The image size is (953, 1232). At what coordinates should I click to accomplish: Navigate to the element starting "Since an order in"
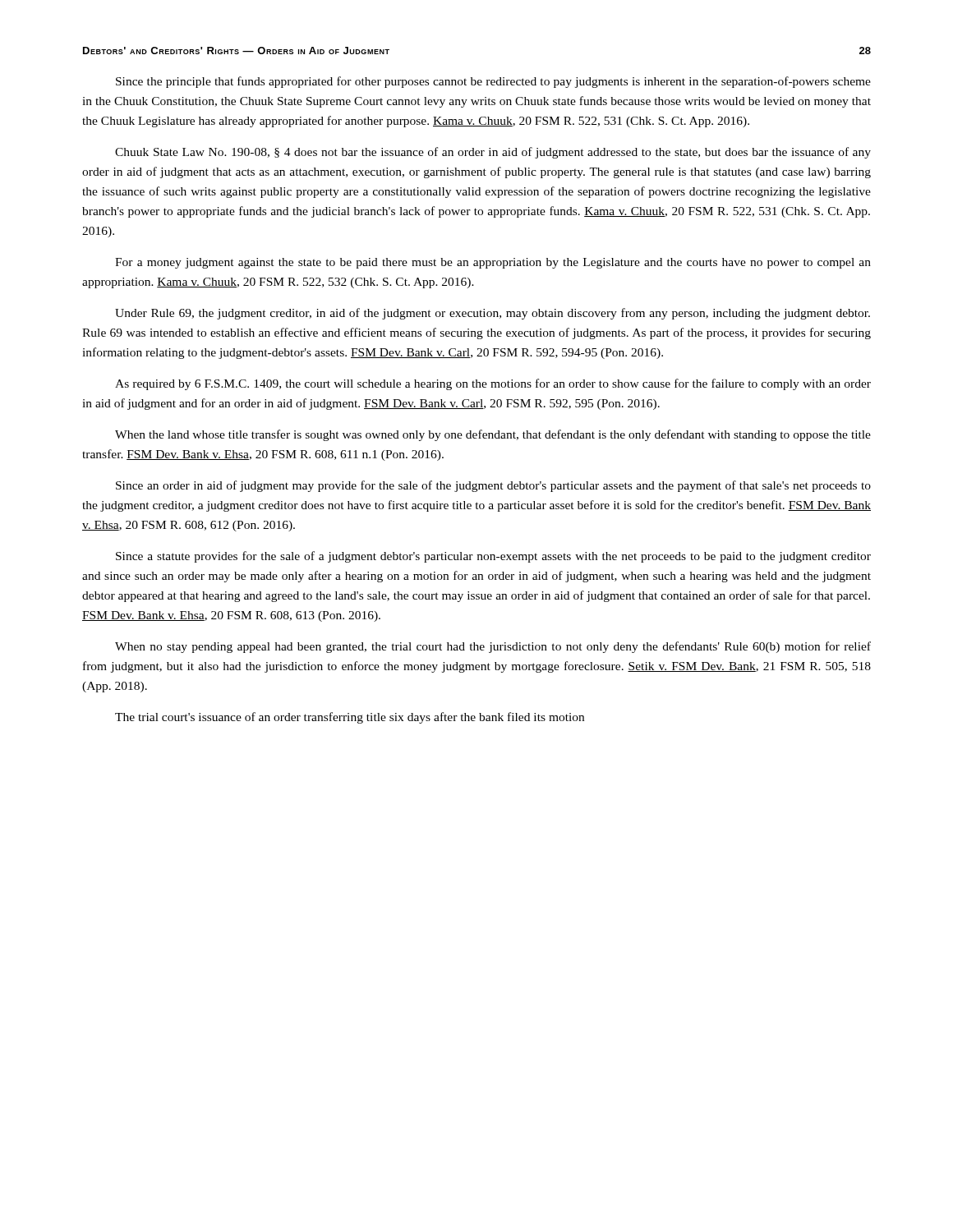pyautogui.click(x=476, y=505)
